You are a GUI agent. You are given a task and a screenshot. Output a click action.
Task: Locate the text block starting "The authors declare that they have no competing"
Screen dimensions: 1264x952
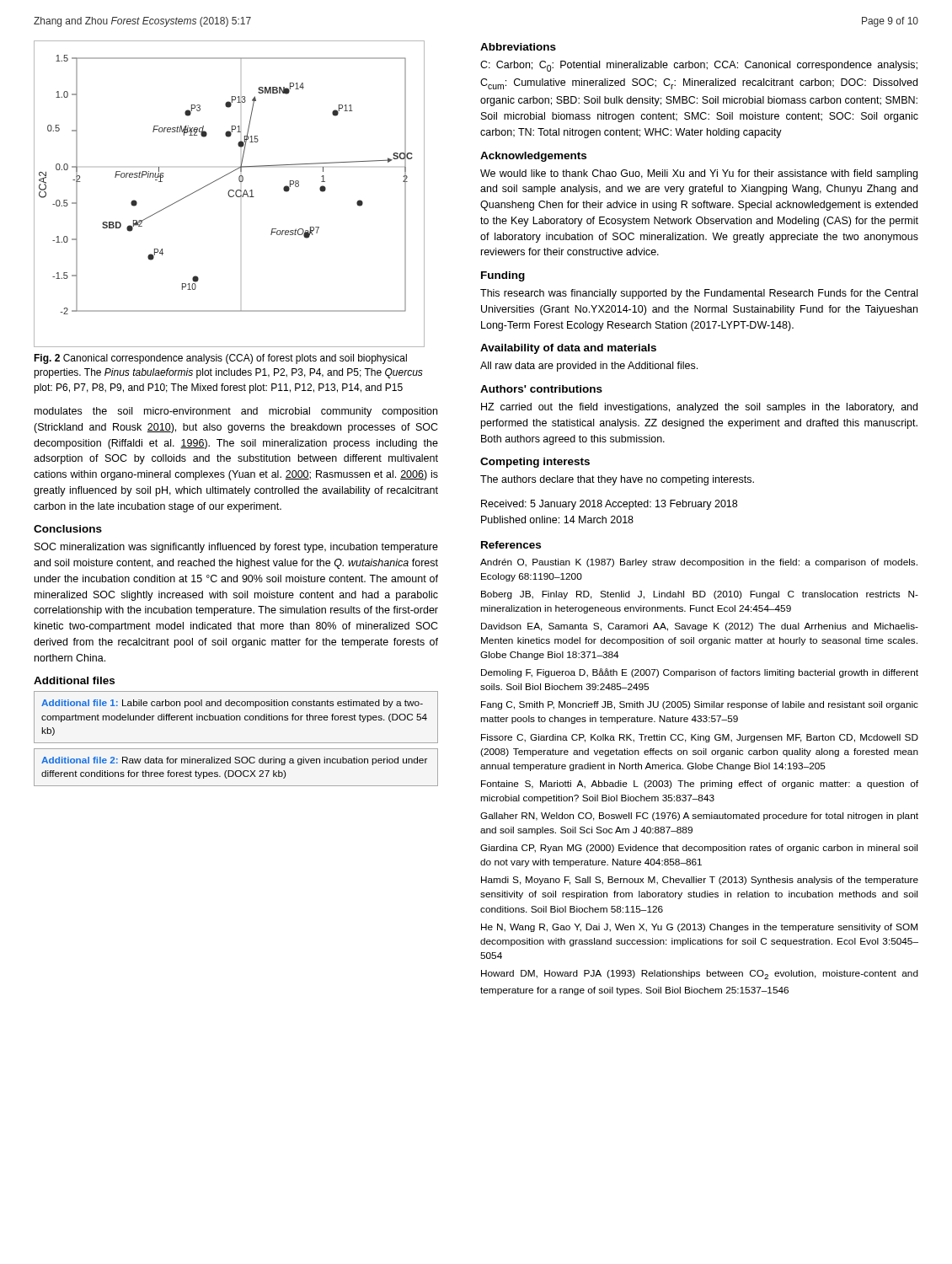[617, 480]
